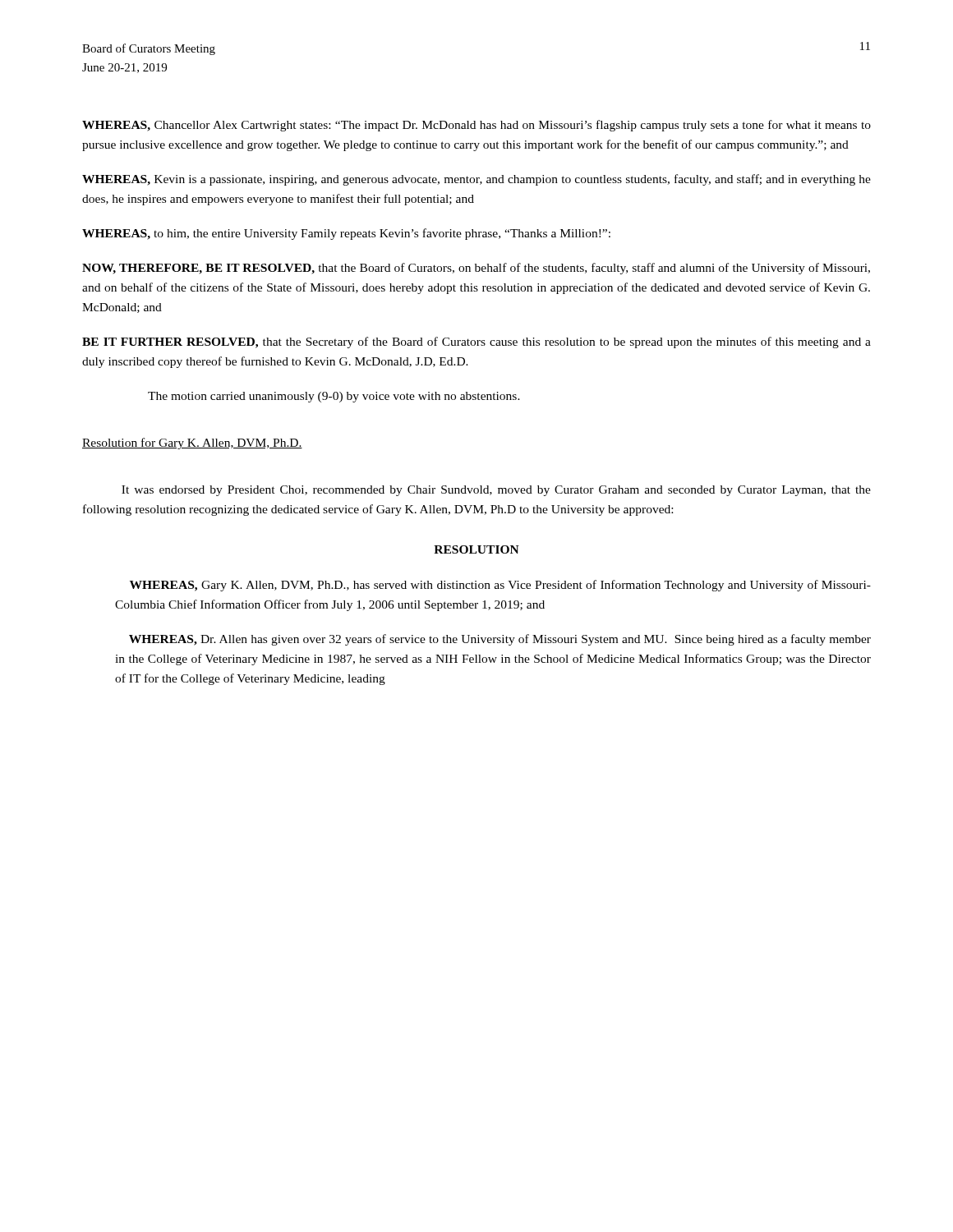Click on the text block containing "WHEREAS, Dr. Allen has given"

coord(493,659)
